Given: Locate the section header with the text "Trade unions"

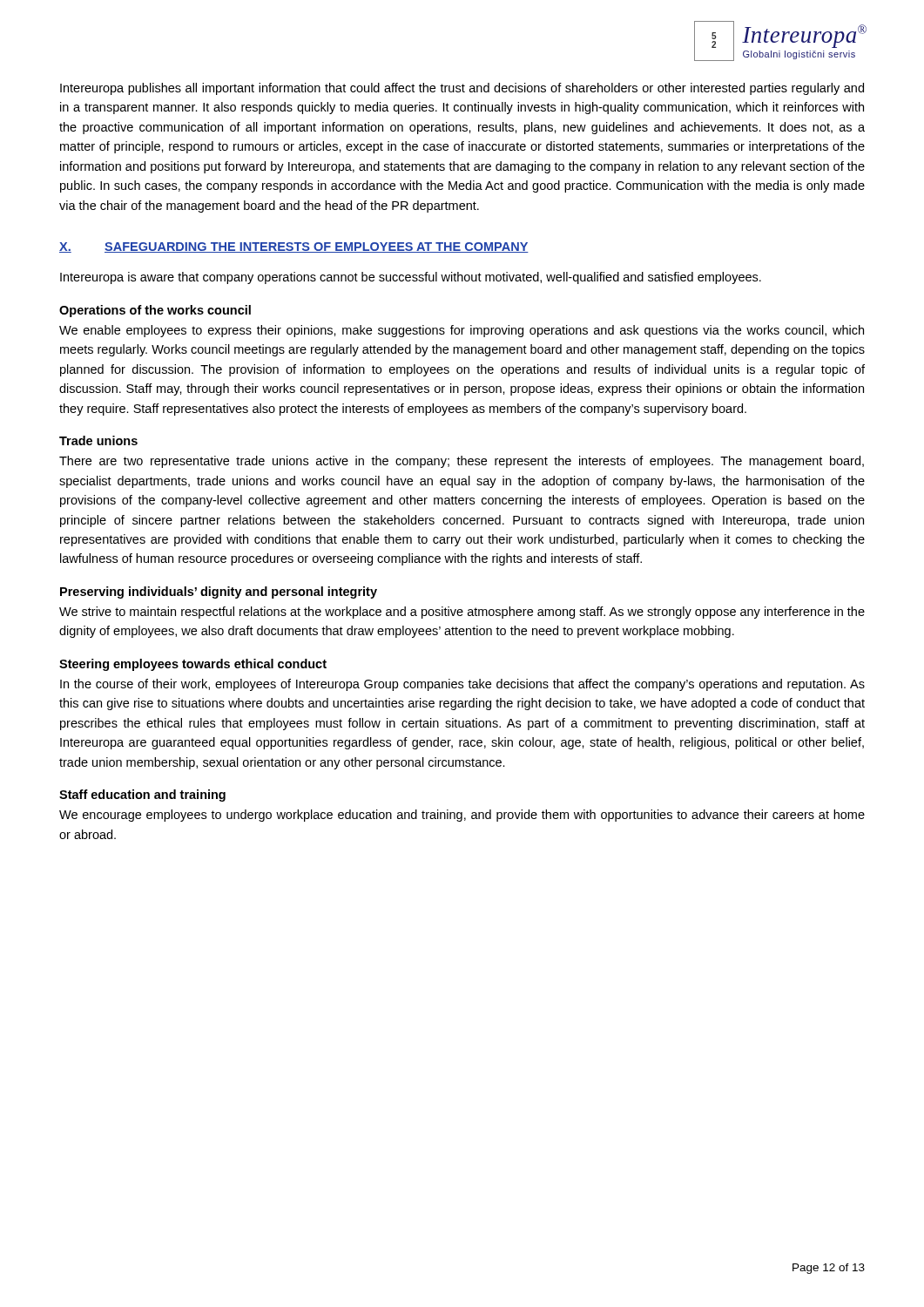Looking at the screenshot, I should coord(99,441).
